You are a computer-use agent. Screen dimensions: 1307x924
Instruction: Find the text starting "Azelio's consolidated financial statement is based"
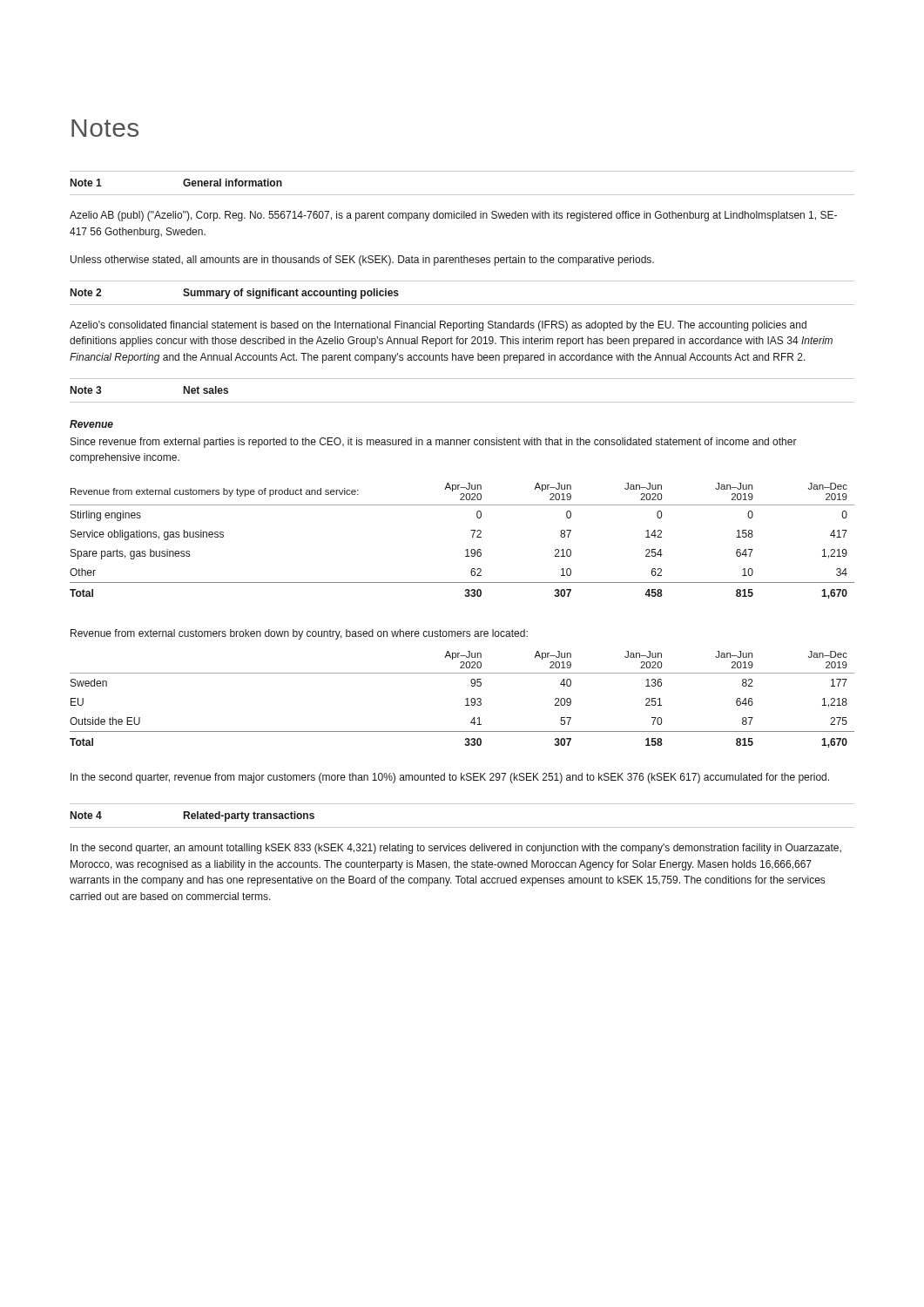tap(451, 341)
